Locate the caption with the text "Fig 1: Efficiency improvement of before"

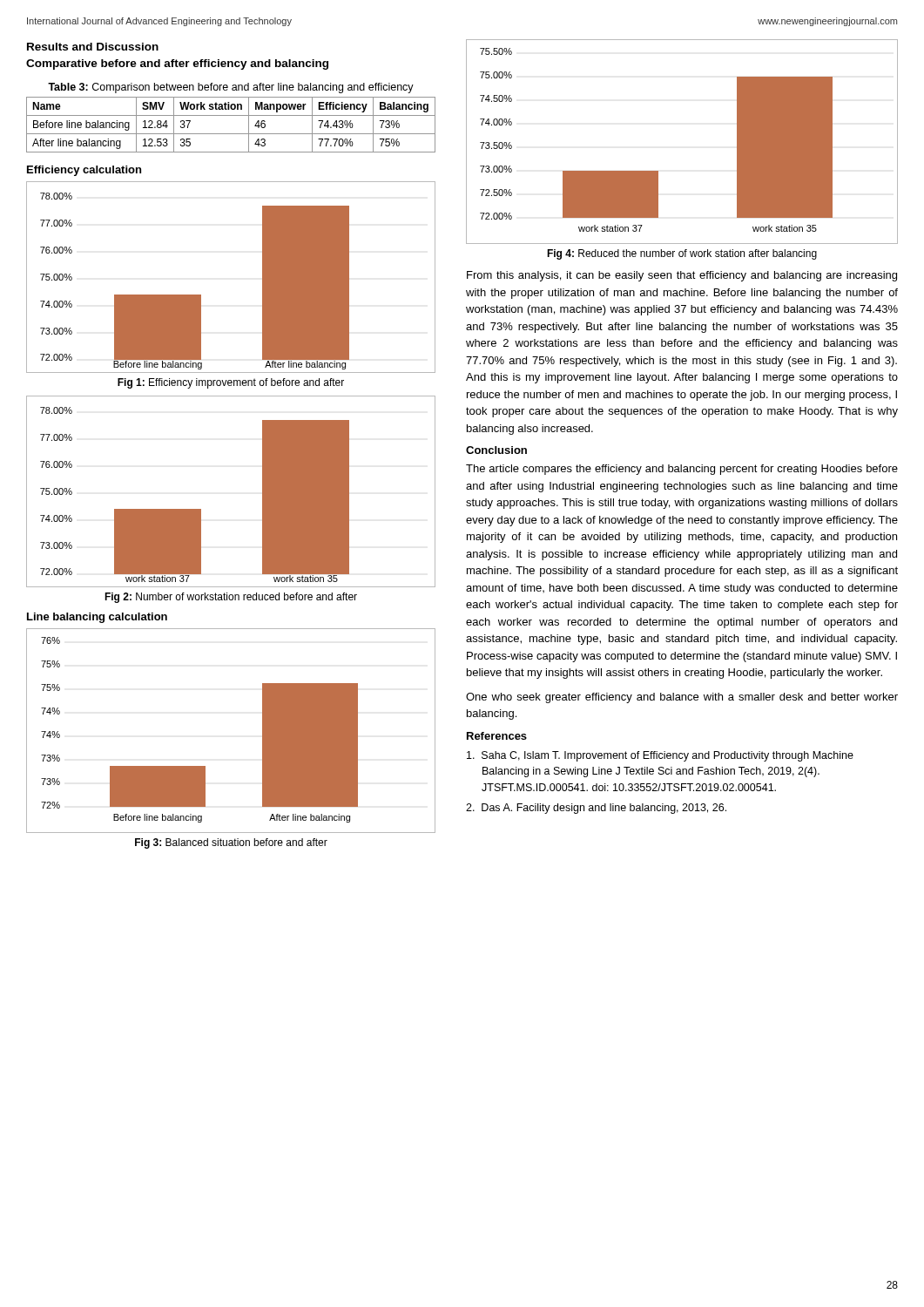(231, 382)
